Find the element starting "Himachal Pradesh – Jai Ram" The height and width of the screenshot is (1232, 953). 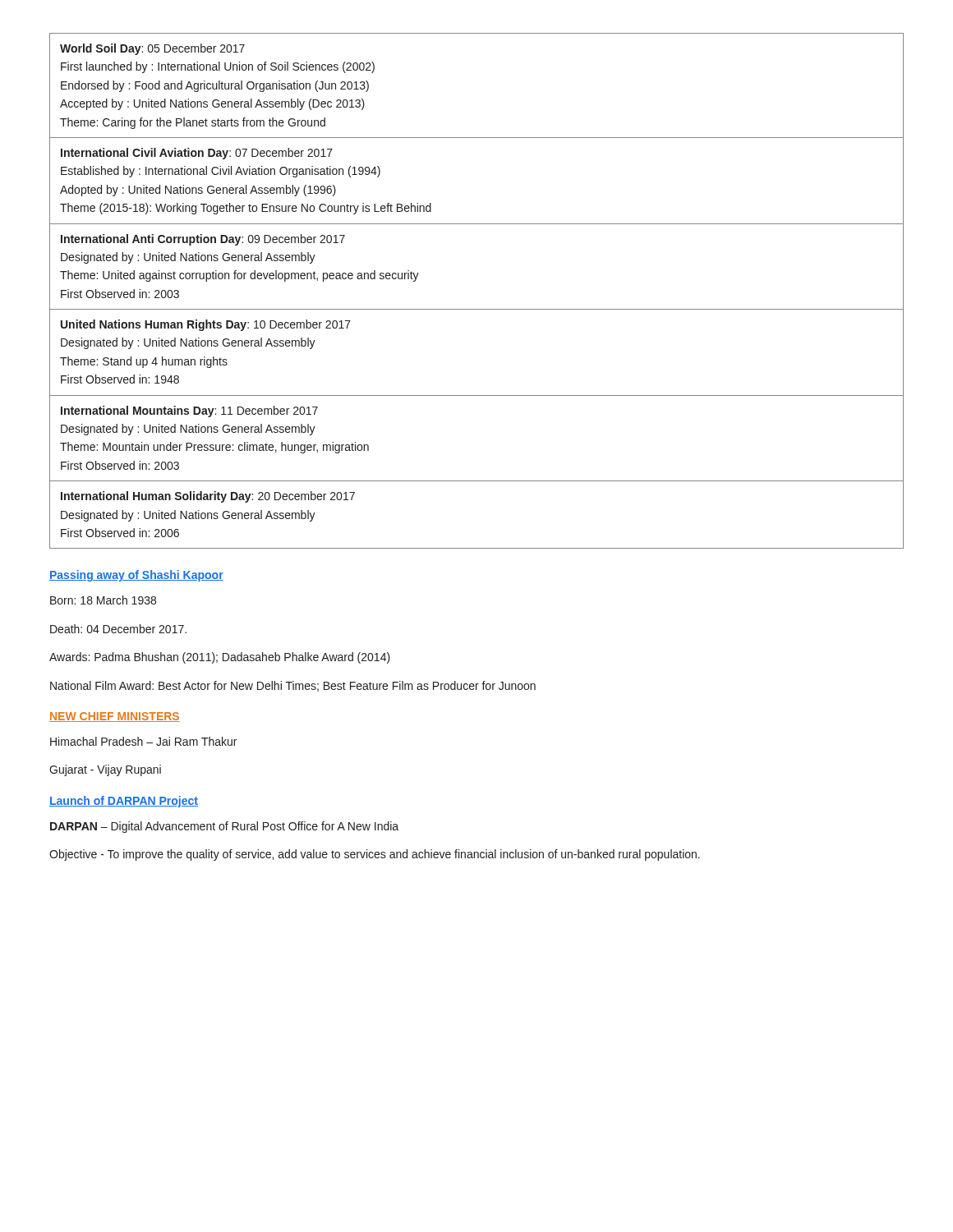pos(143,742)
